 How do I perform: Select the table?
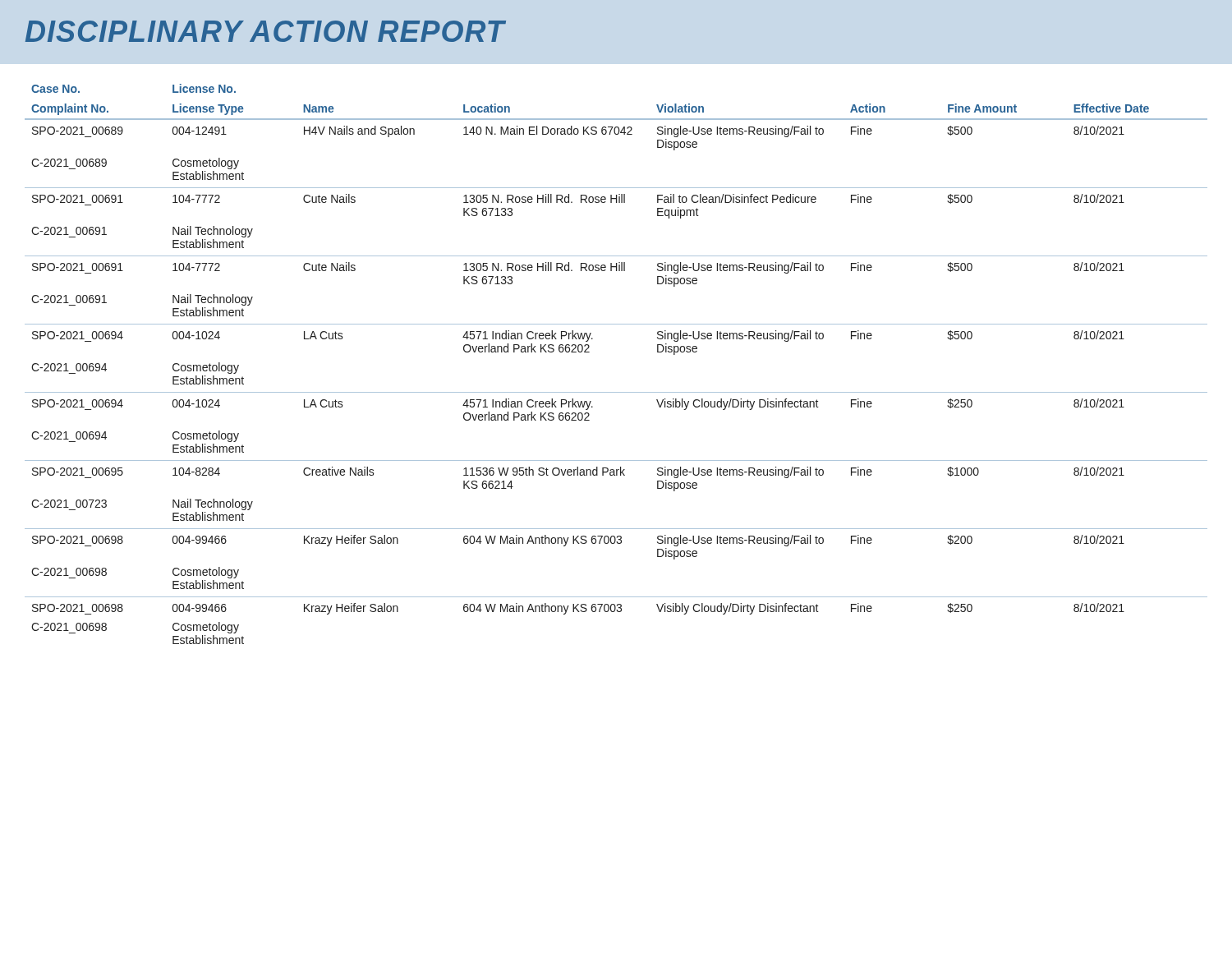pos(616,365)
